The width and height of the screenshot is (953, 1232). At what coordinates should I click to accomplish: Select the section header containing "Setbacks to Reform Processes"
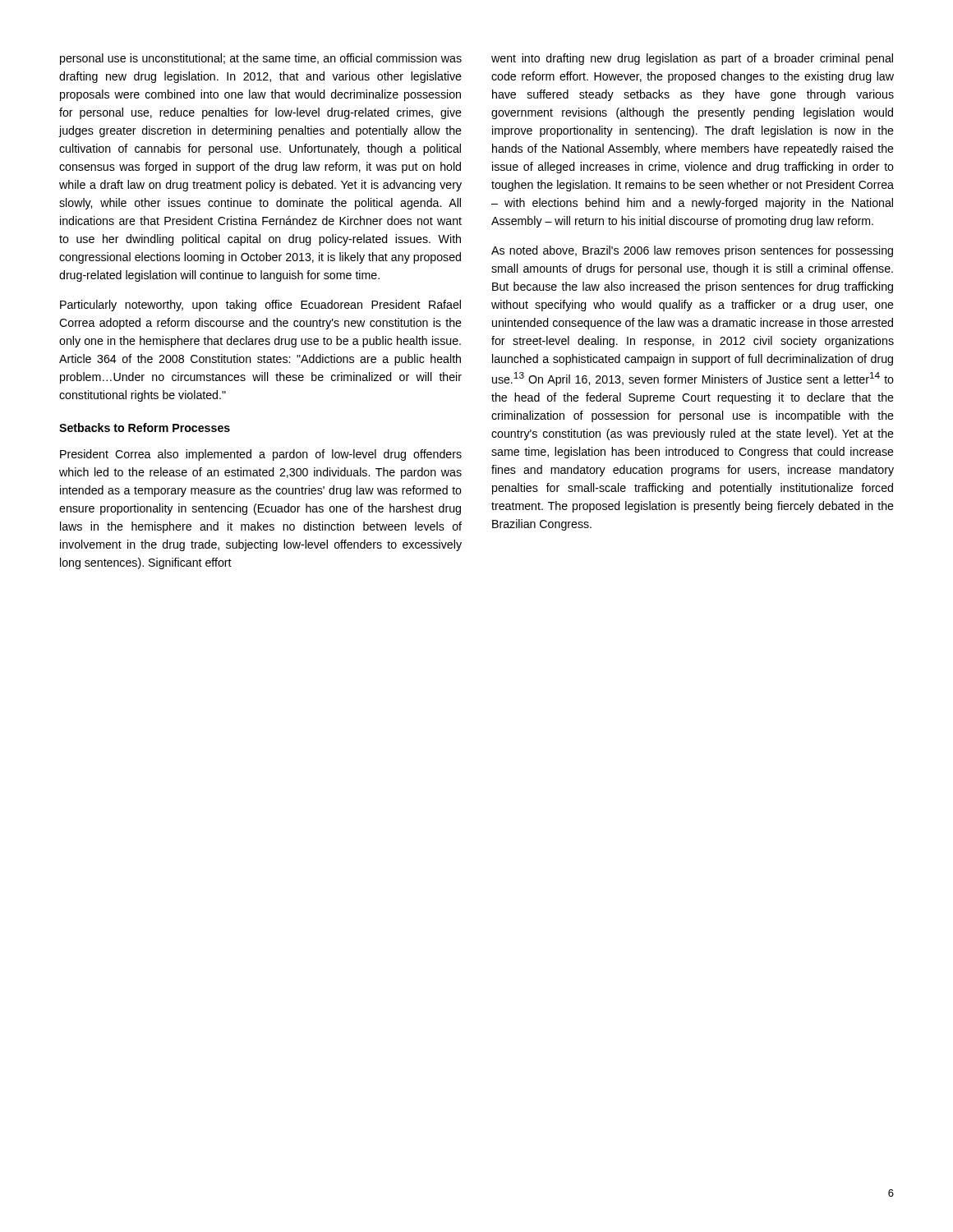[145, 428]
